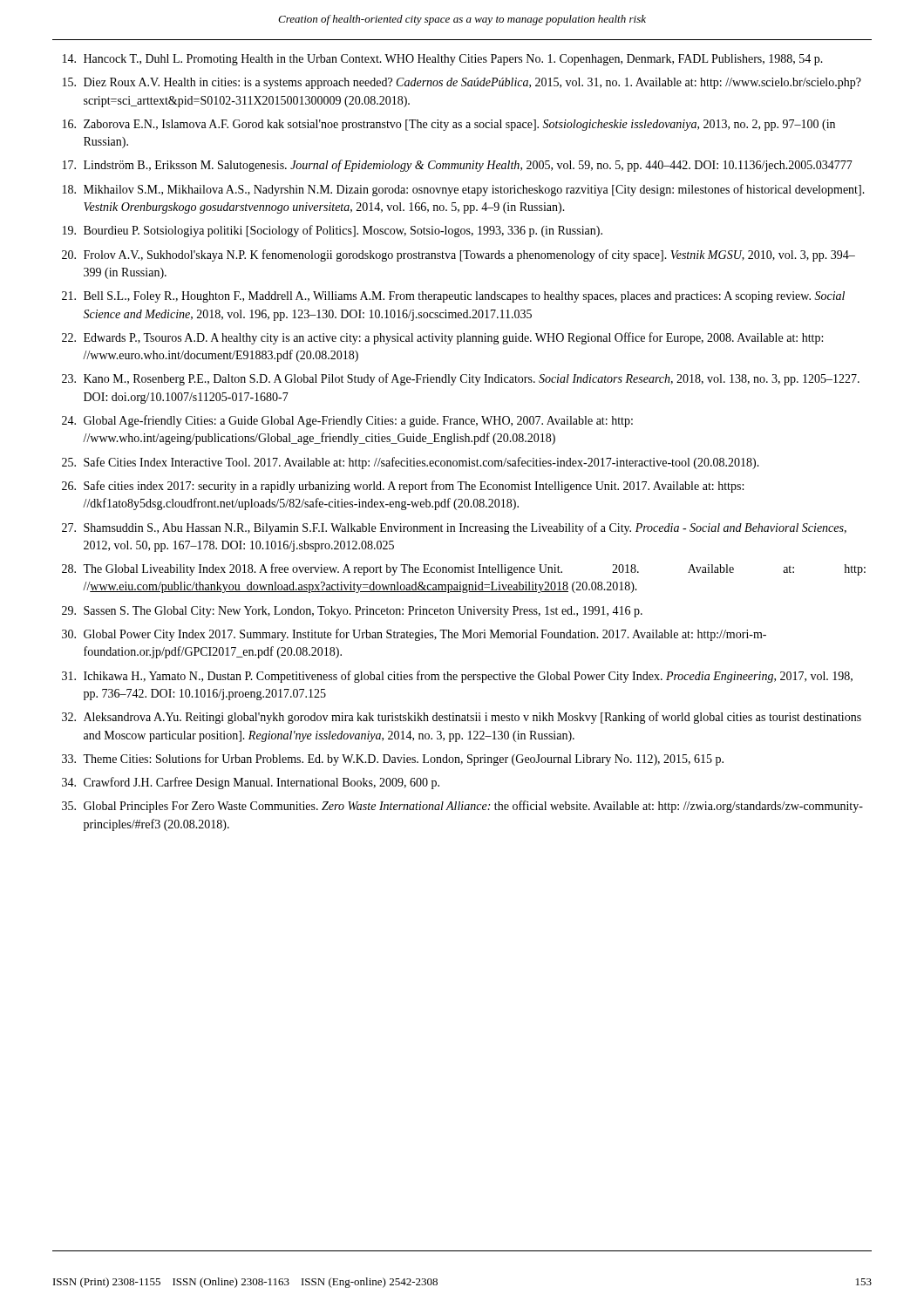Locate the region starting "33. Theme Cities: Solutions for"
This screenshot has width=924, height=1308.
coord(462,759)
